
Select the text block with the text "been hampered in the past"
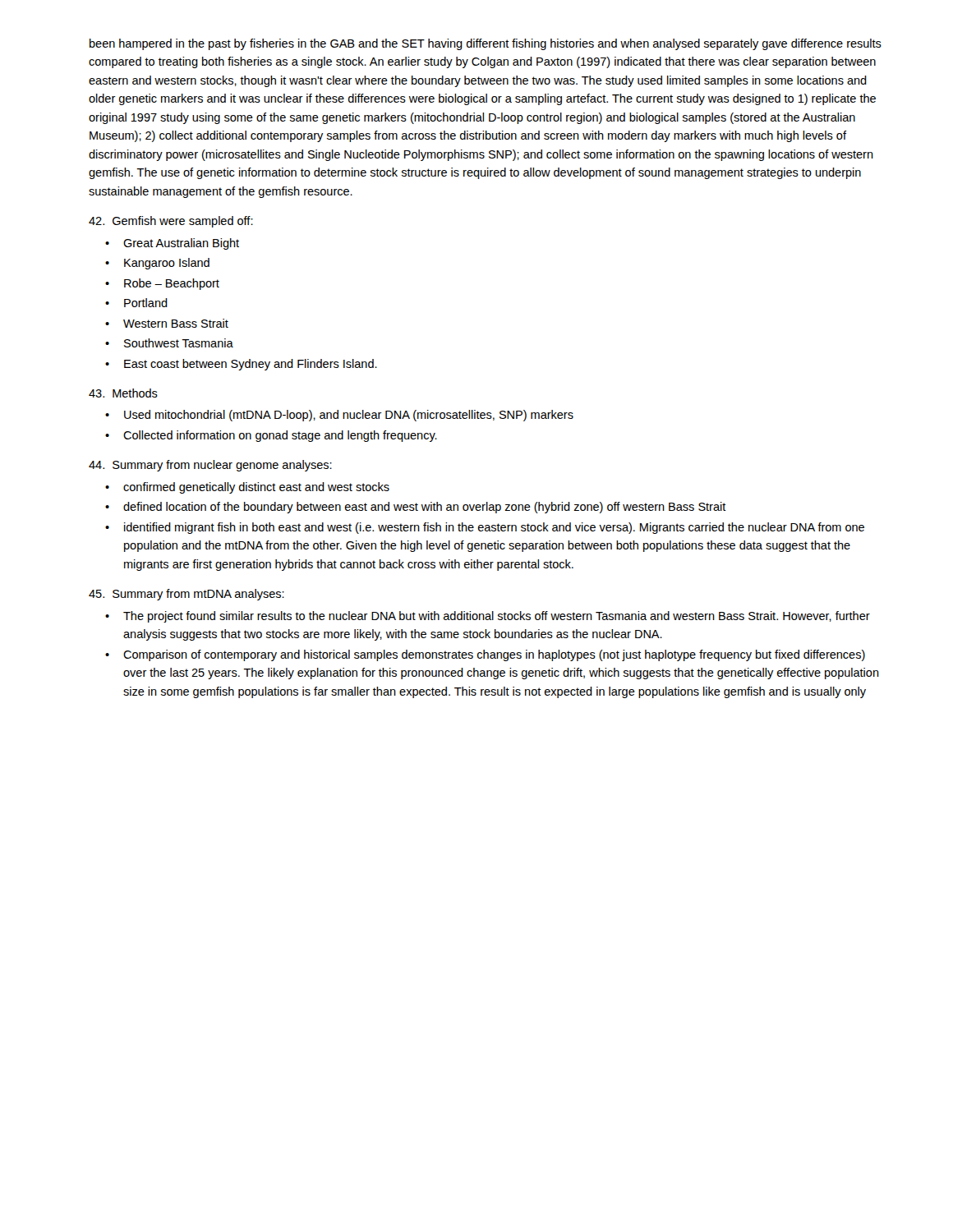pyautogui.click(x=485, y=117)
